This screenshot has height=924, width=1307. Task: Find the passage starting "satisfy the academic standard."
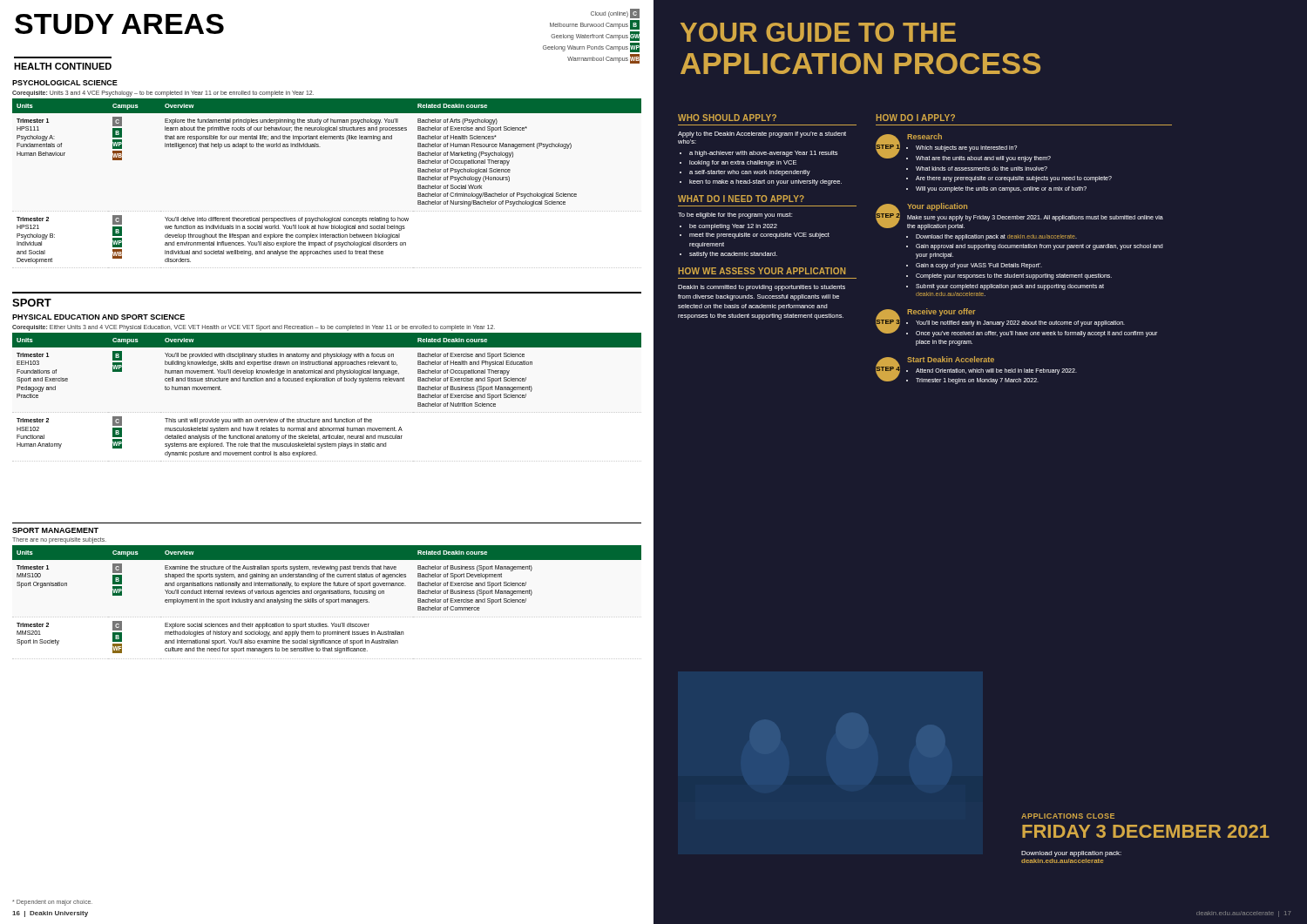click(x=733, y=254)
